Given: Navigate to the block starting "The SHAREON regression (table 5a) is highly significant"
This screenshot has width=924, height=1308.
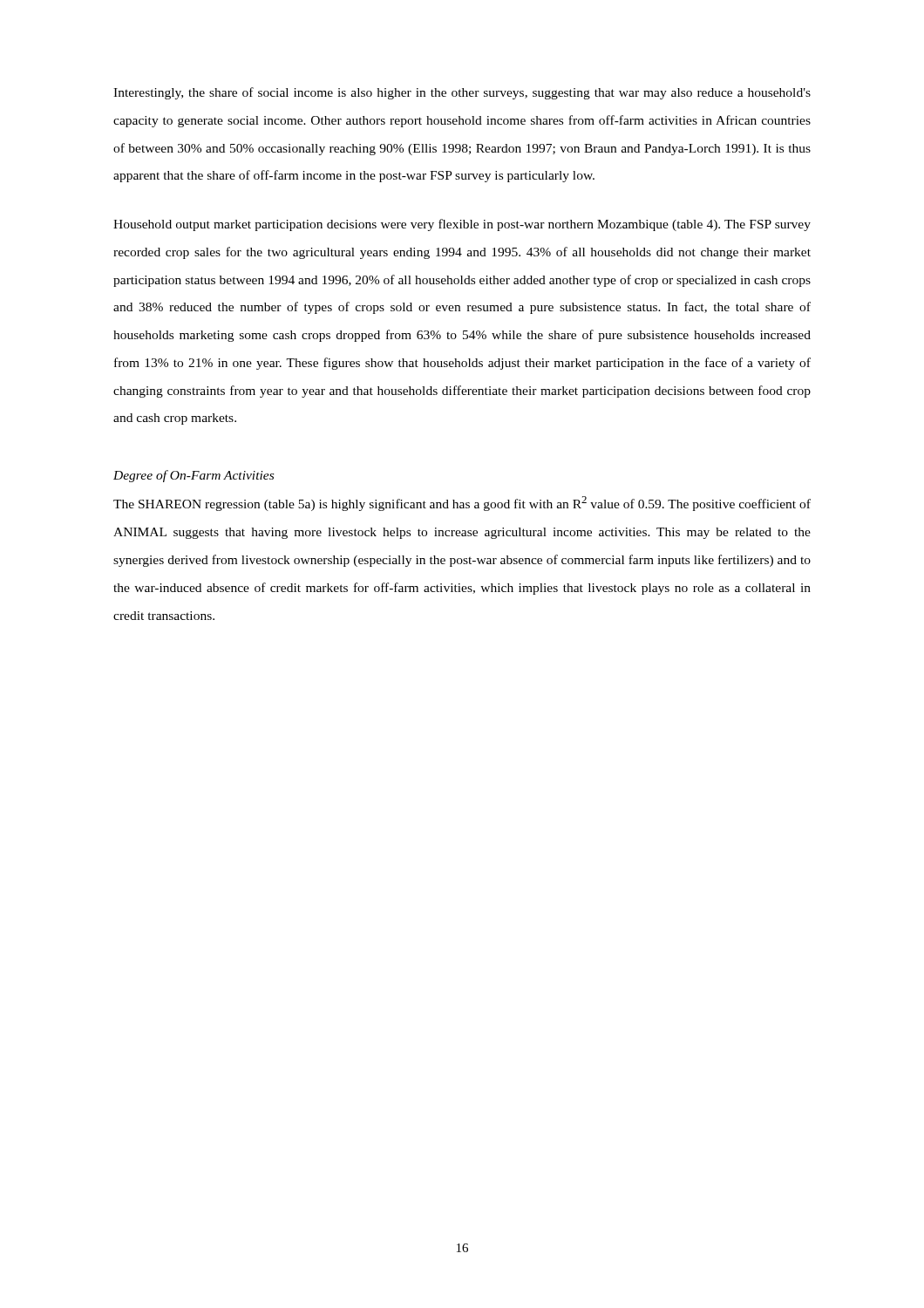Looking at the screenshot, I should 462,558.
